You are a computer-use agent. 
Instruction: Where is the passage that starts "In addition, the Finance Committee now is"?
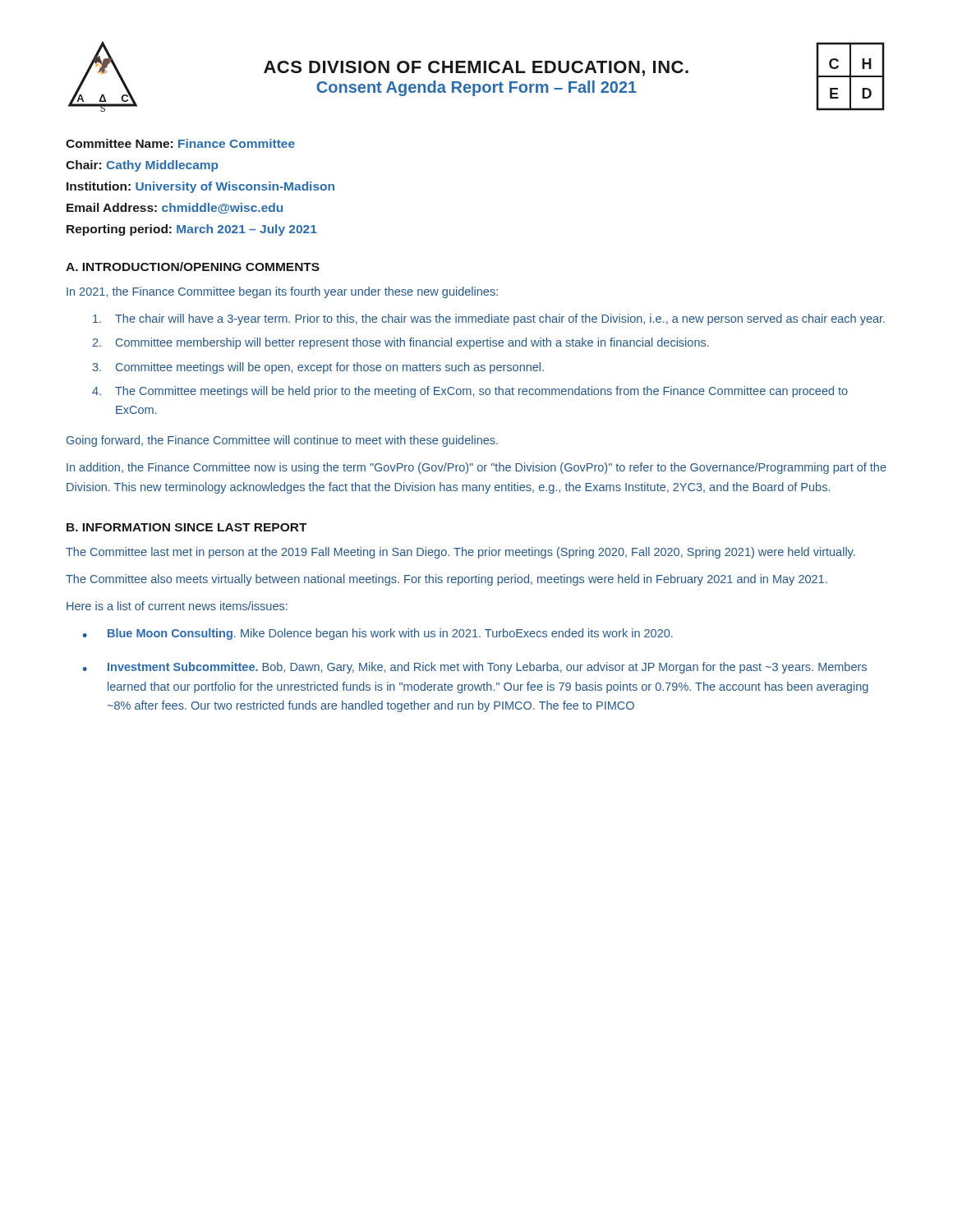coord(476,477)
